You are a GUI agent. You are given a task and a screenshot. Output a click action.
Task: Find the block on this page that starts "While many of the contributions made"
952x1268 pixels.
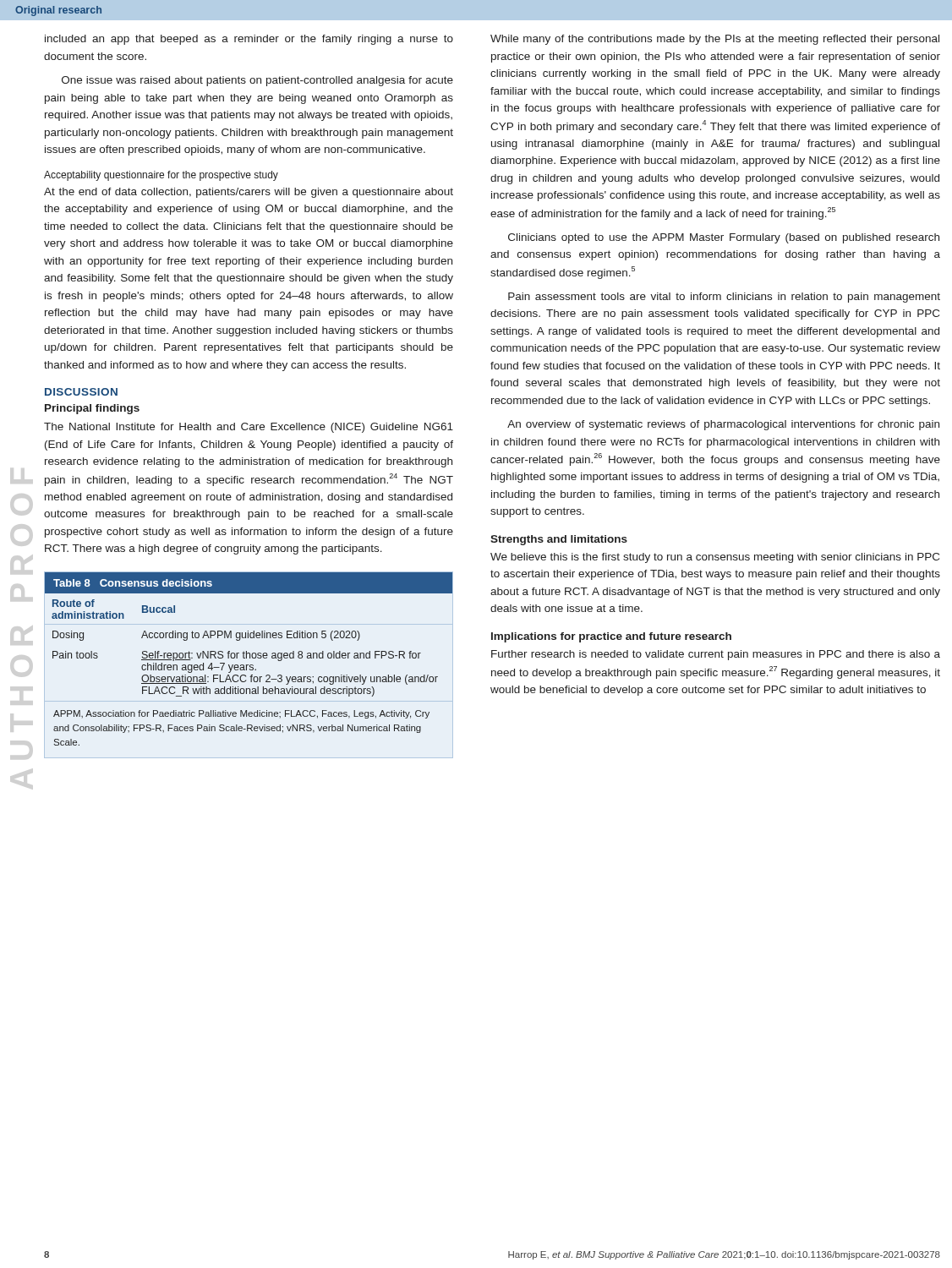pyautogui.click(x=715, y=40)
